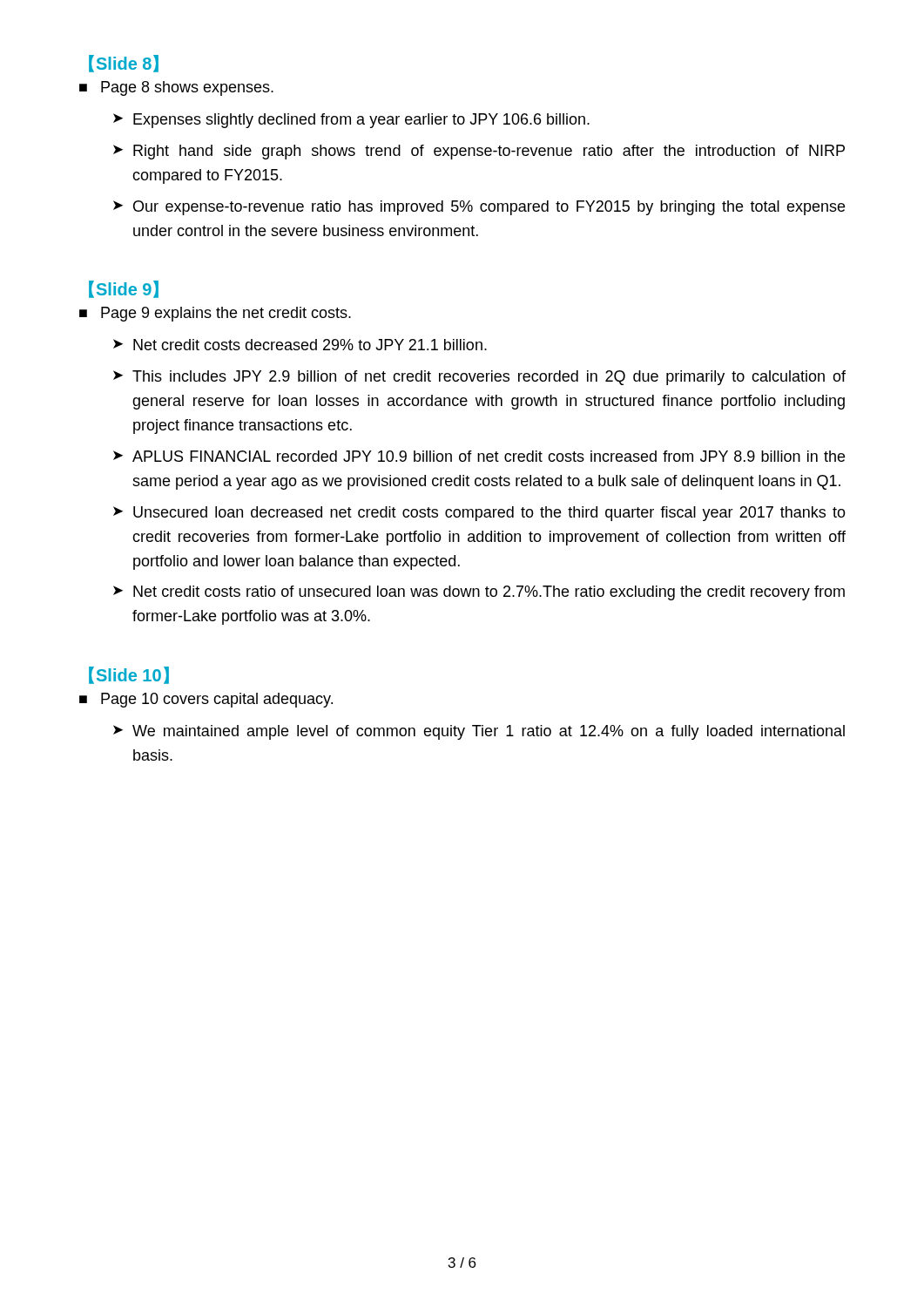Find the block on this page that starts "➤ Right hand side graph shows trend"

479,164
